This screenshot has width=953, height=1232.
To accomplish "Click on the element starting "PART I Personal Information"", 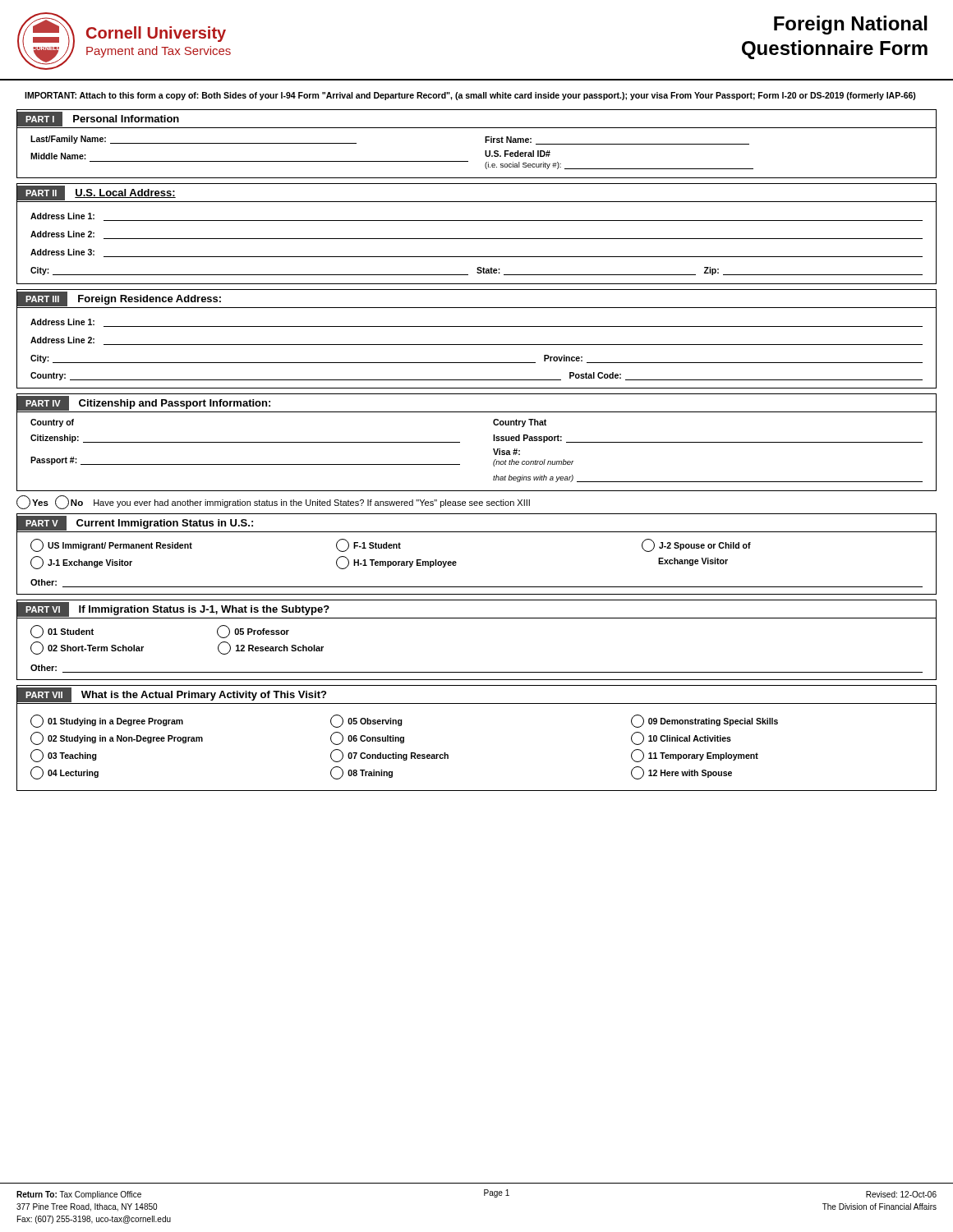I will tap(103, 119).
